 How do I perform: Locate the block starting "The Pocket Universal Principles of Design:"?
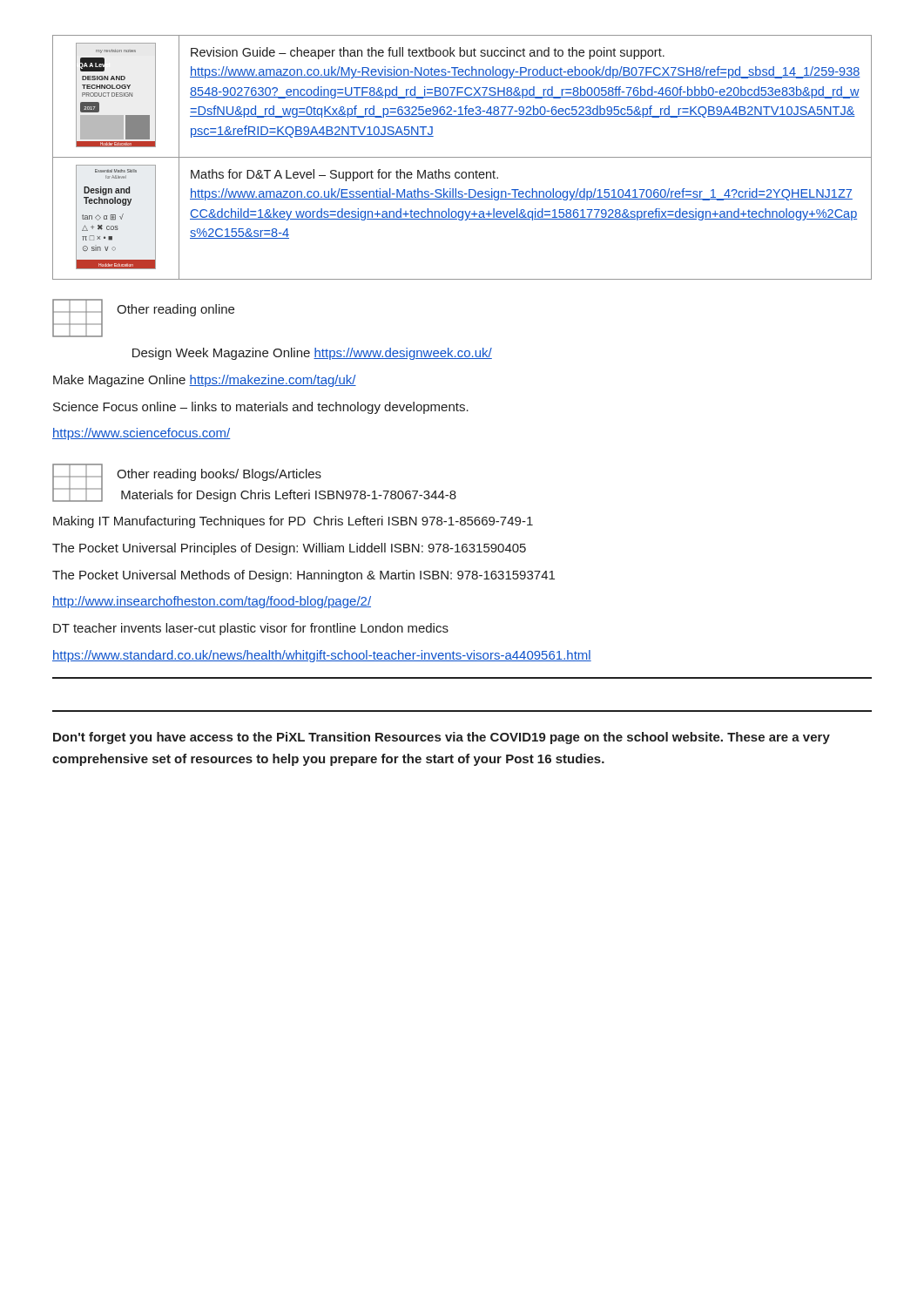289,547
